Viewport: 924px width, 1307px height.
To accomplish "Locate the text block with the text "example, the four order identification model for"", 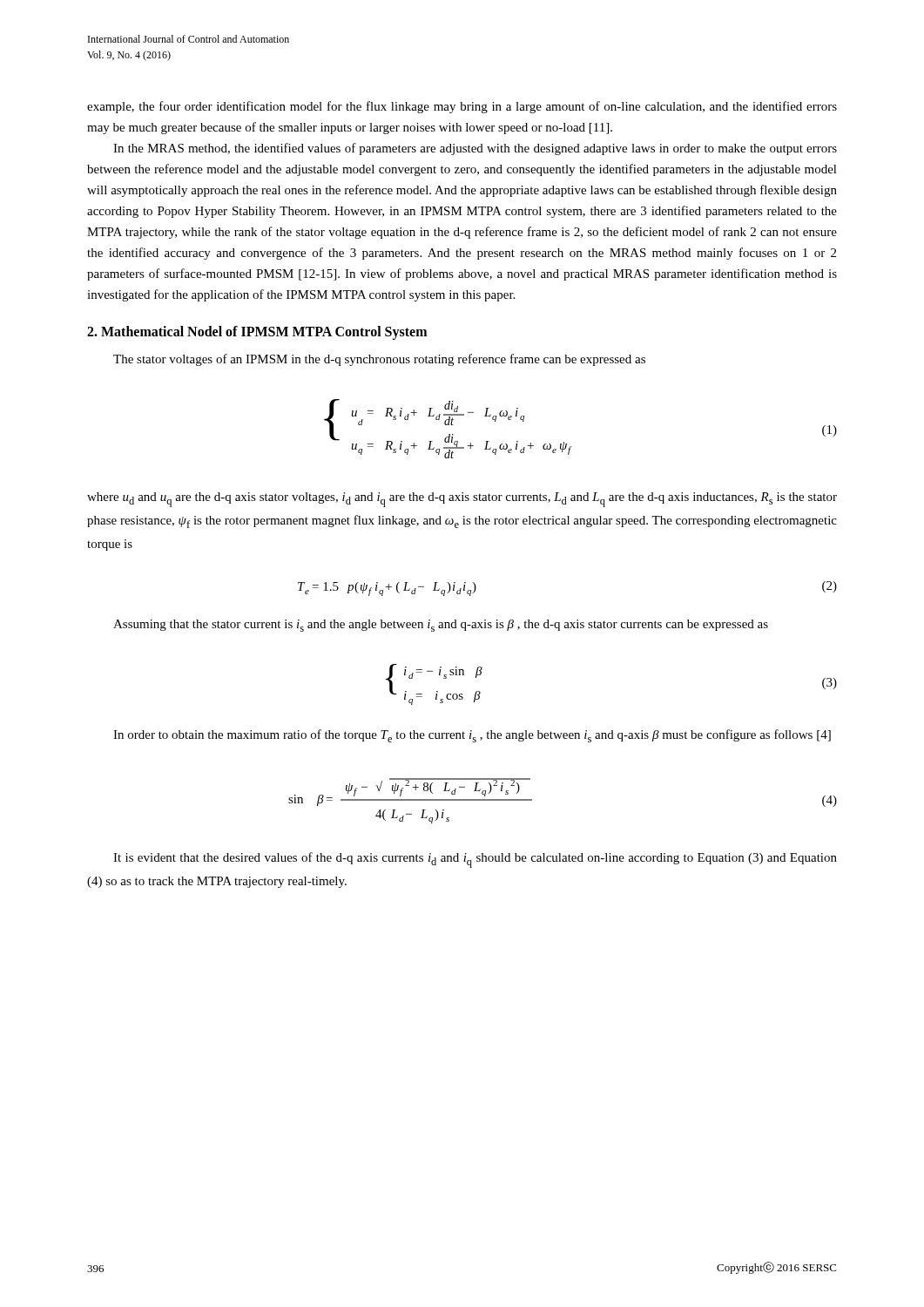I will tap(462, 117).
